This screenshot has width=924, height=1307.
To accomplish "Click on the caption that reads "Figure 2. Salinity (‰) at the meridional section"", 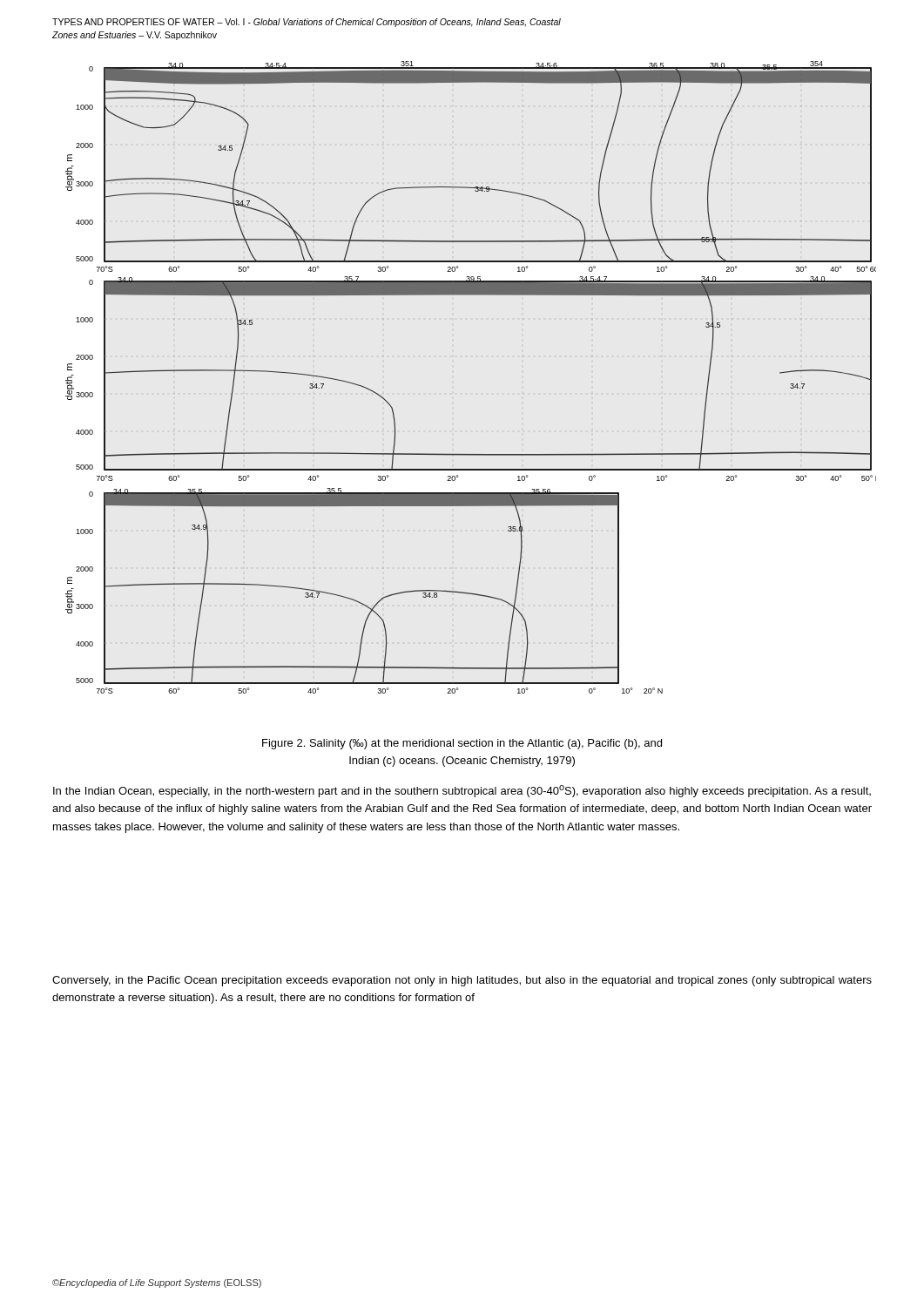I will pos(462,751).
